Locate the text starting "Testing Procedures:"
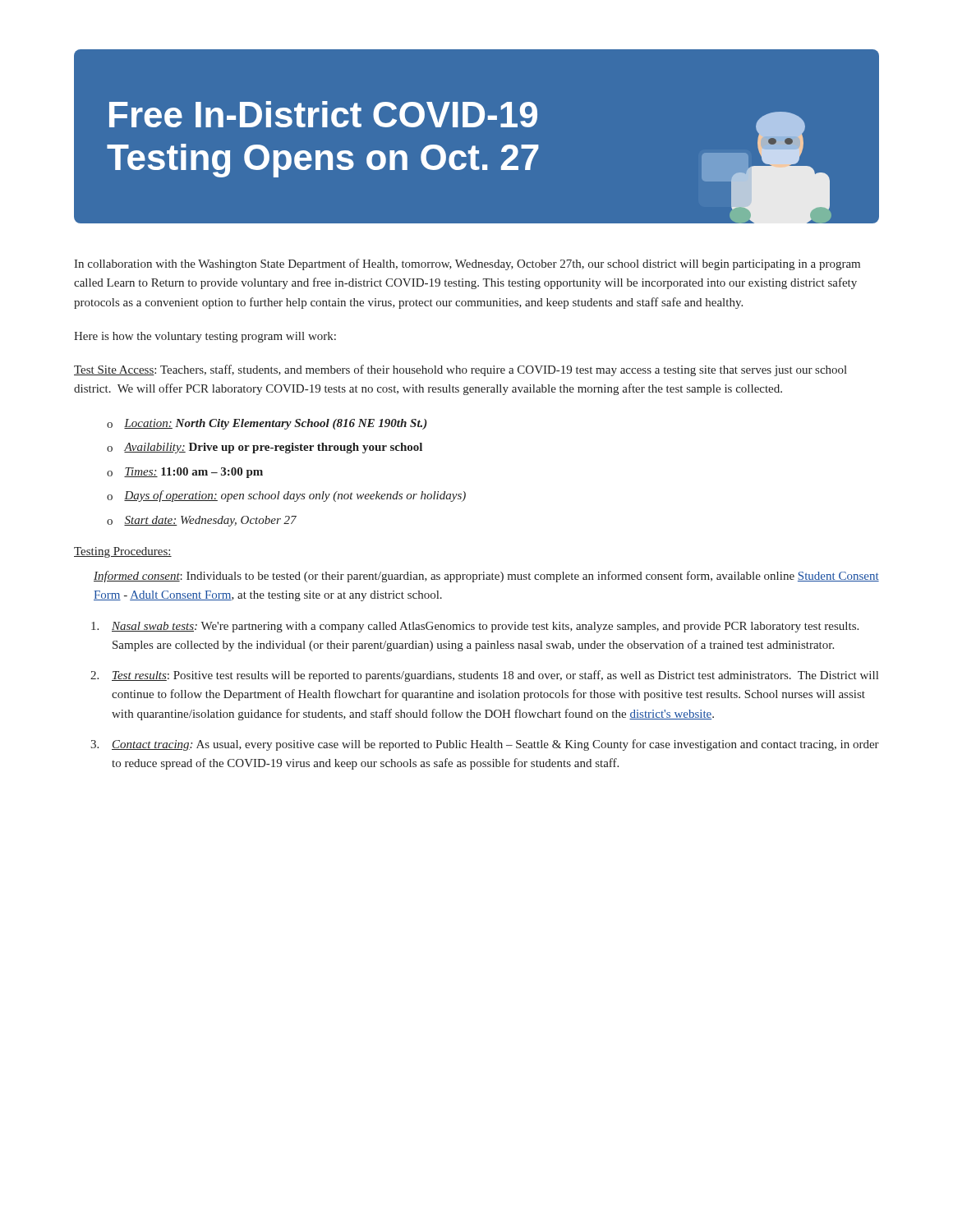953x1232 pixels. coord(123,551)
